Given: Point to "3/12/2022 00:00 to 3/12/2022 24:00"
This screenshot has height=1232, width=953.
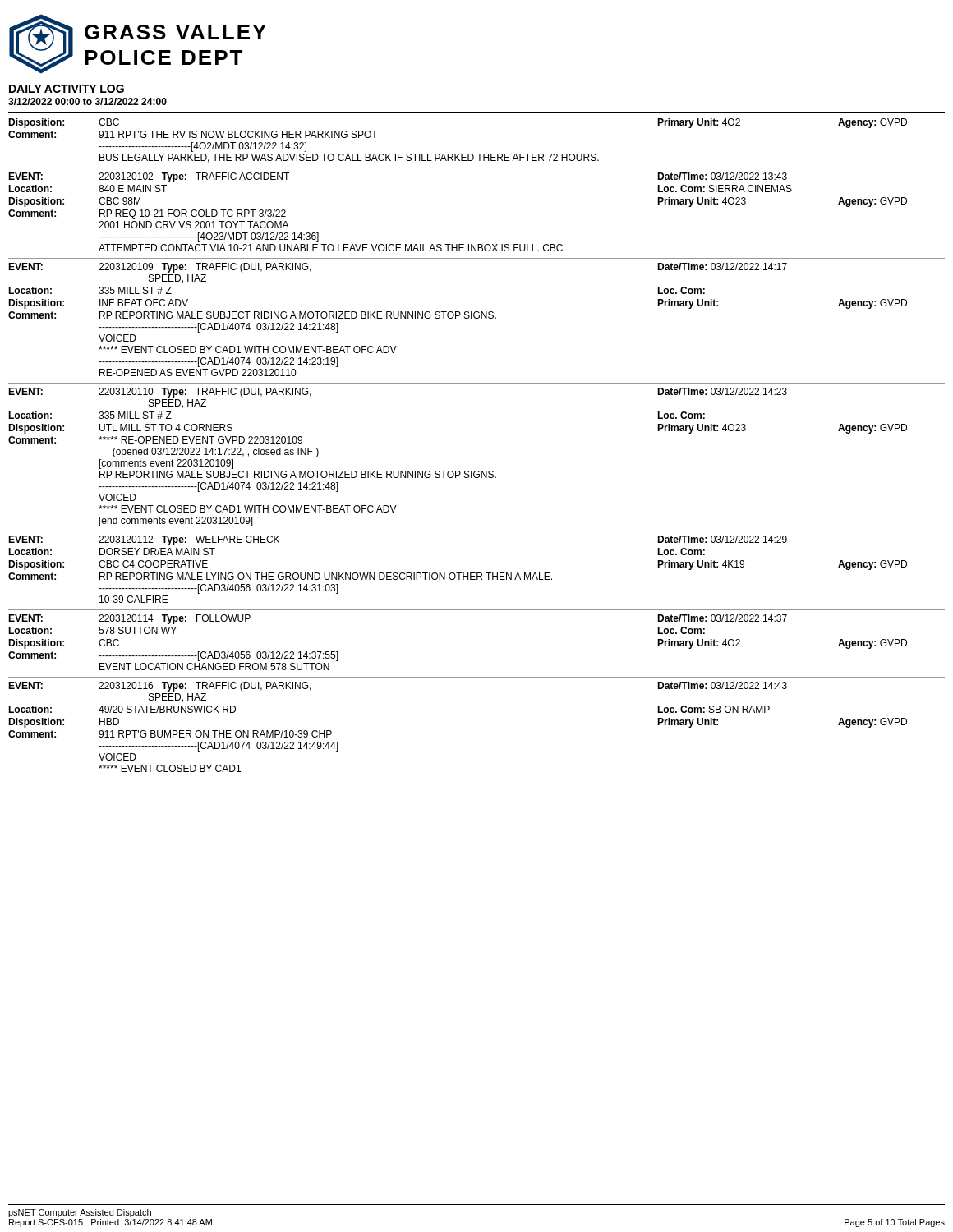Looking at the screenshot, I should coord(87,102).
